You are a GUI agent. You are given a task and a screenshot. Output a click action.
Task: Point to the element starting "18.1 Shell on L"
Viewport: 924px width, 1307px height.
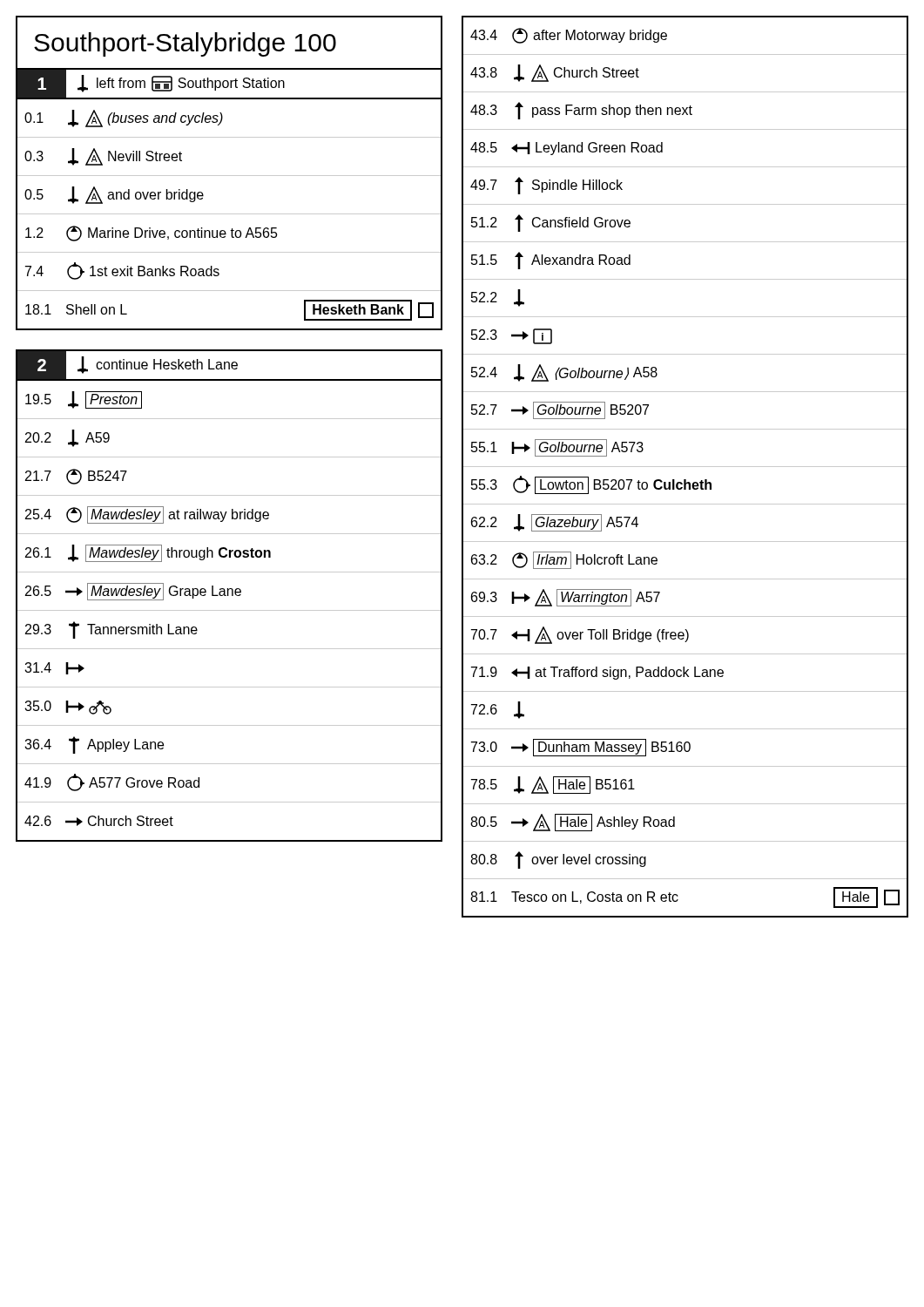point(77,310)
